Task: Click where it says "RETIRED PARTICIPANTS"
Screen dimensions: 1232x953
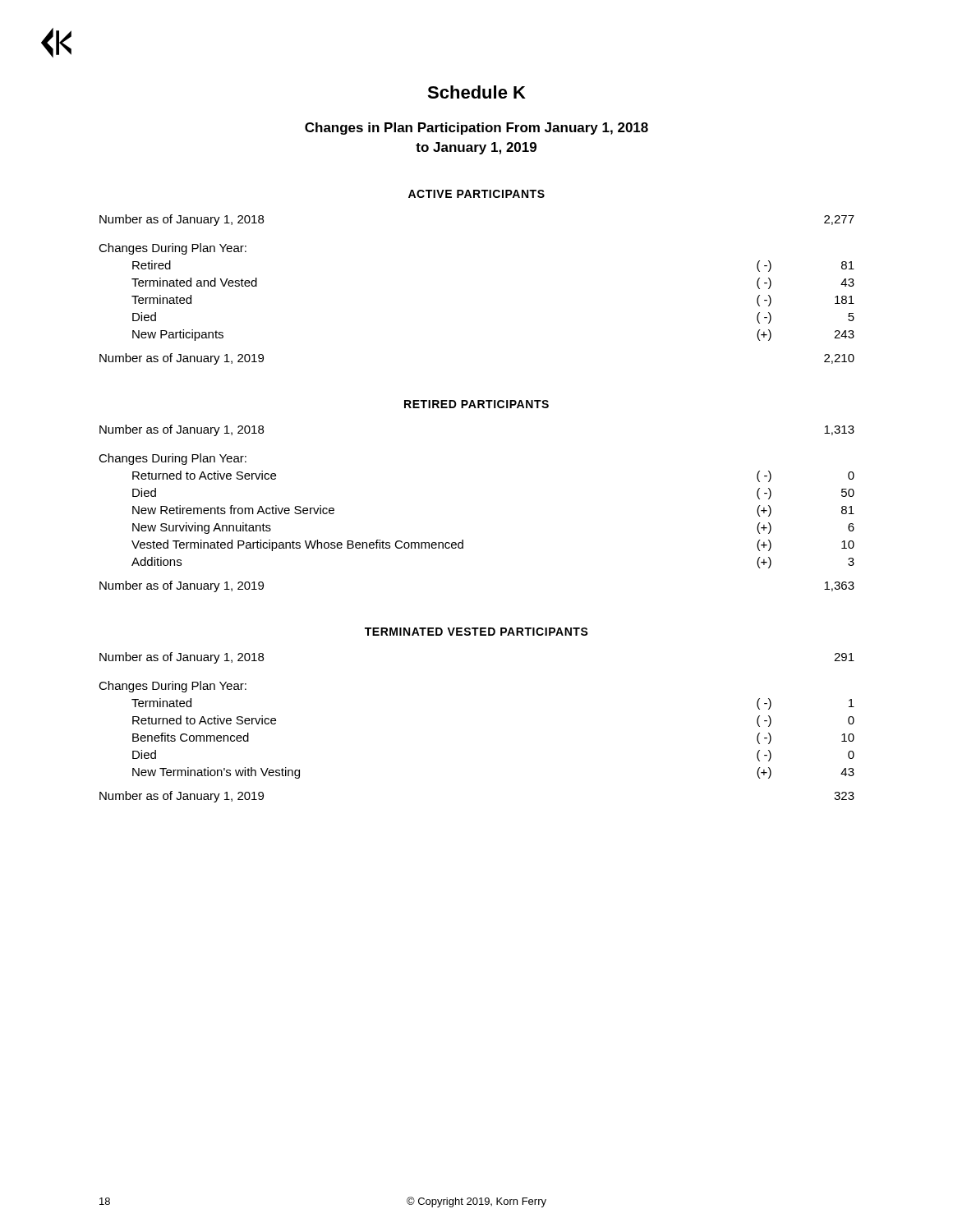Action: pyautogui.click(x=476, y=404)
